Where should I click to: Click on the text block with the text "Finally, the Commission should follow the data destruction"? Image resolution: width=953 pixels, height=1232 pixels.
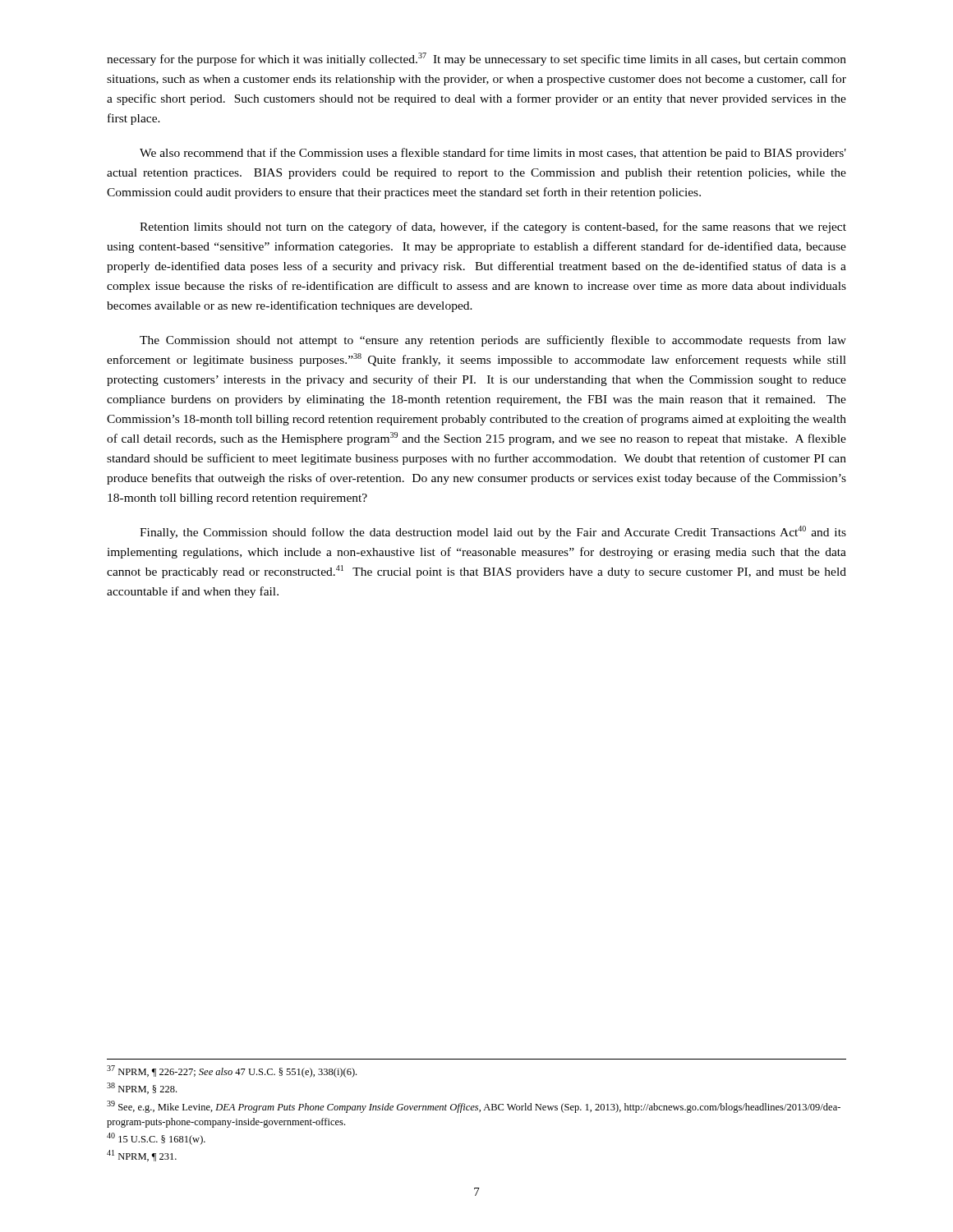click(x=476, y=562)
